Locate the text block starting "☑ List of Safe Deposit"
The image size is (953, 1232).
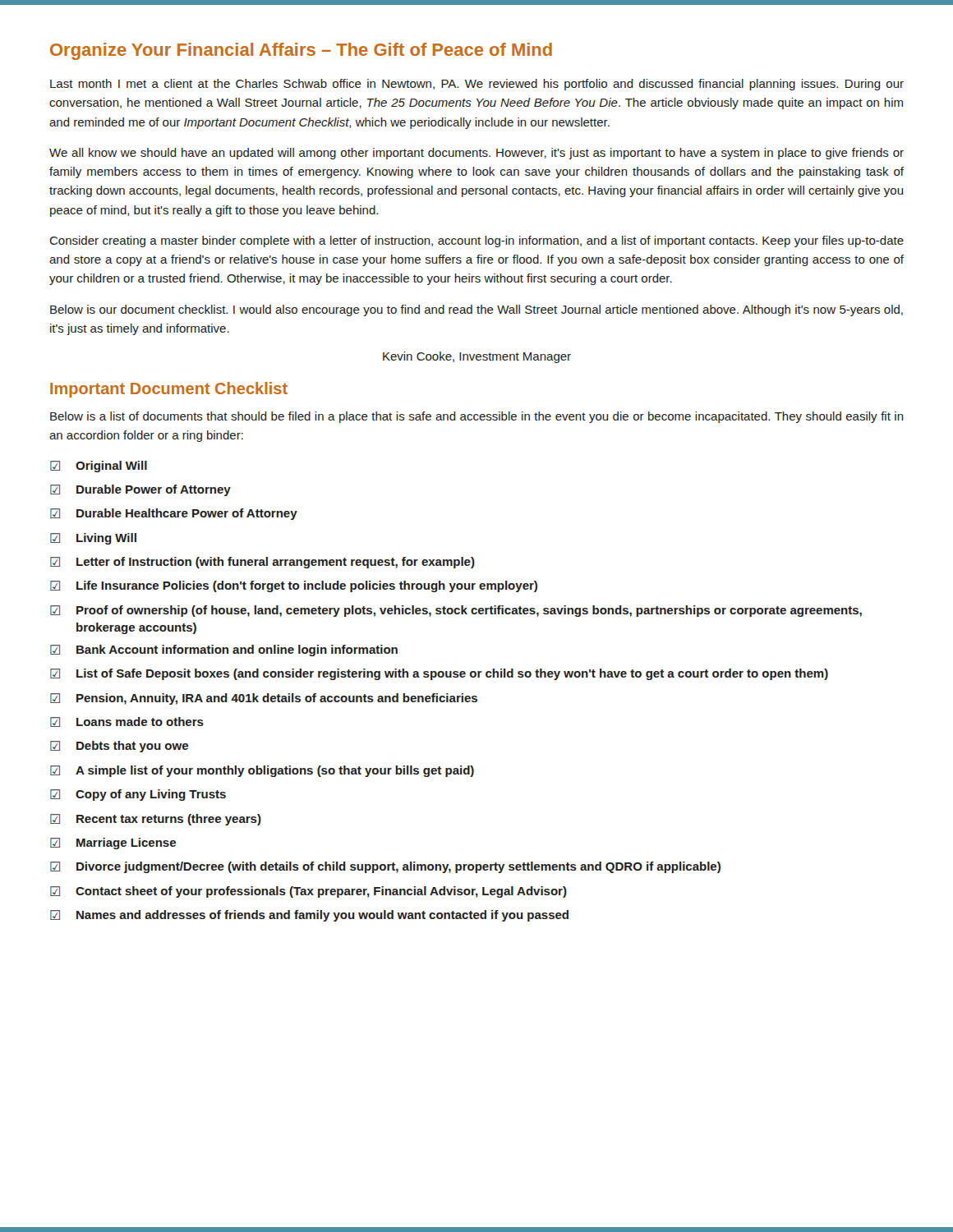click(x=439, y=674)
